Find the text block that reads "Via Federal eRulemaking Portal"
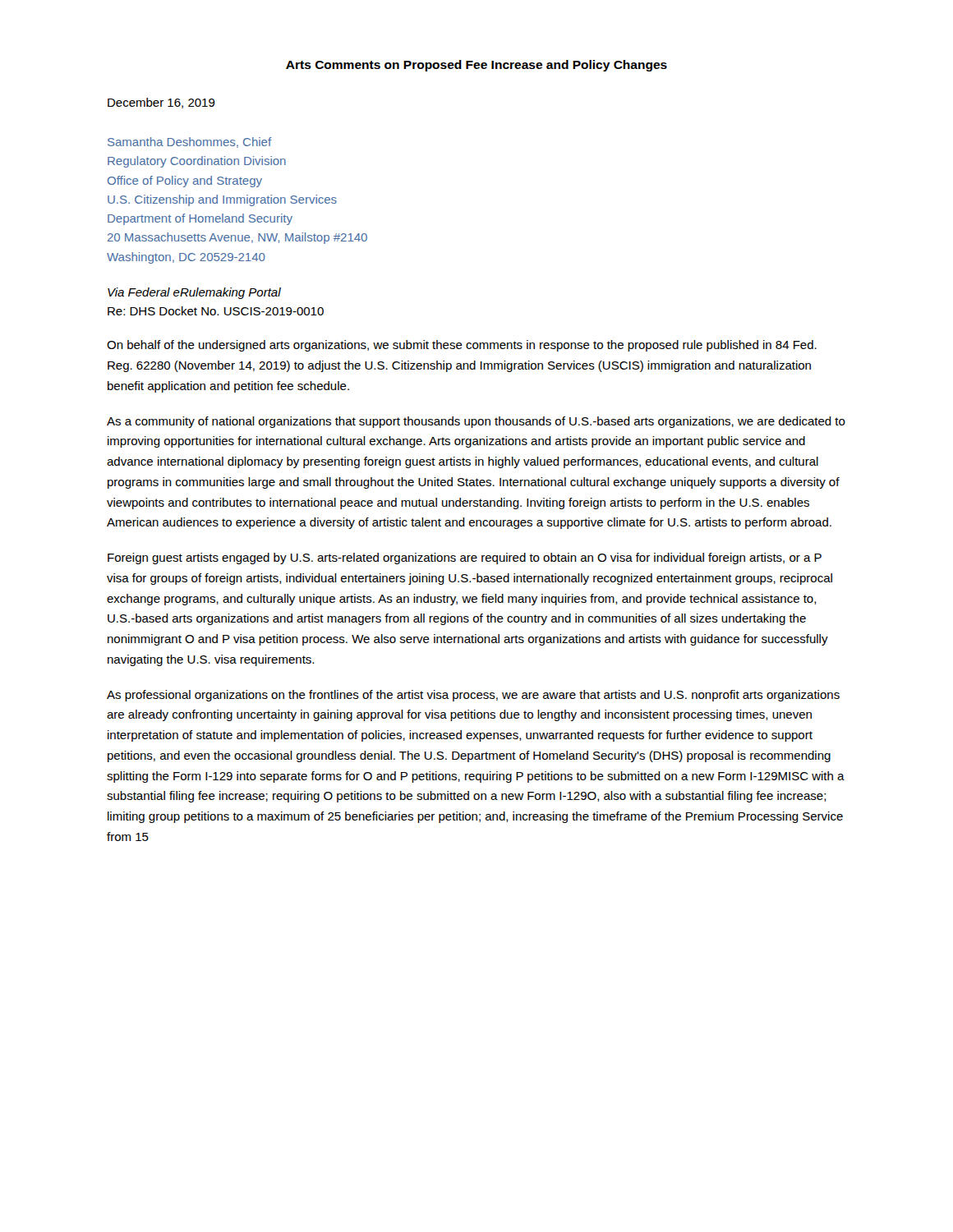Image resolution: width=953 pixels, height=1232 pixels. (215, 301)
